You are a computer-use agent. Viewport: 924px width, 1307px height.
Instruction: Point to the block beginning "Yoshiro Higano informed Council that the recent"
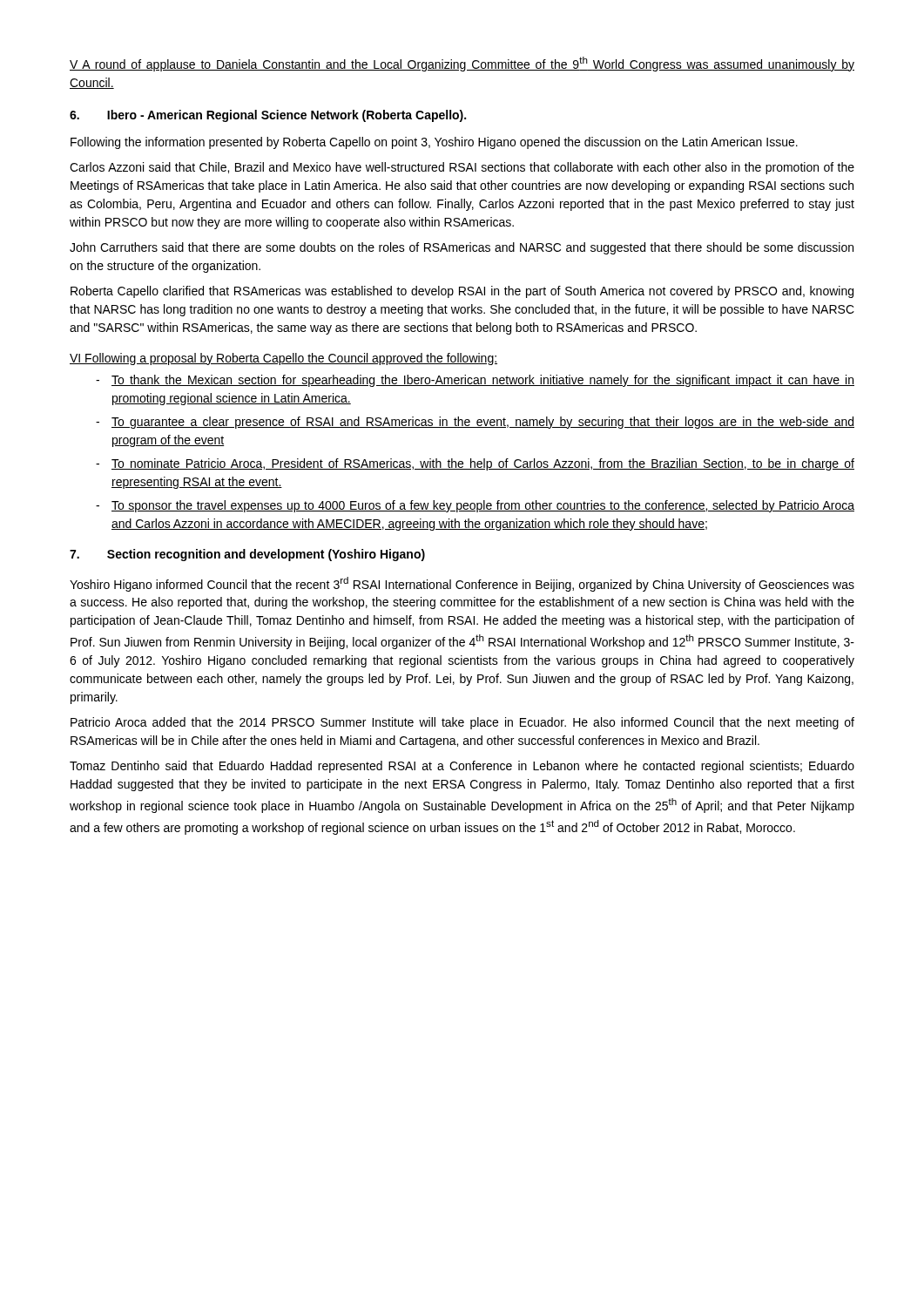[x=462, y=639]
